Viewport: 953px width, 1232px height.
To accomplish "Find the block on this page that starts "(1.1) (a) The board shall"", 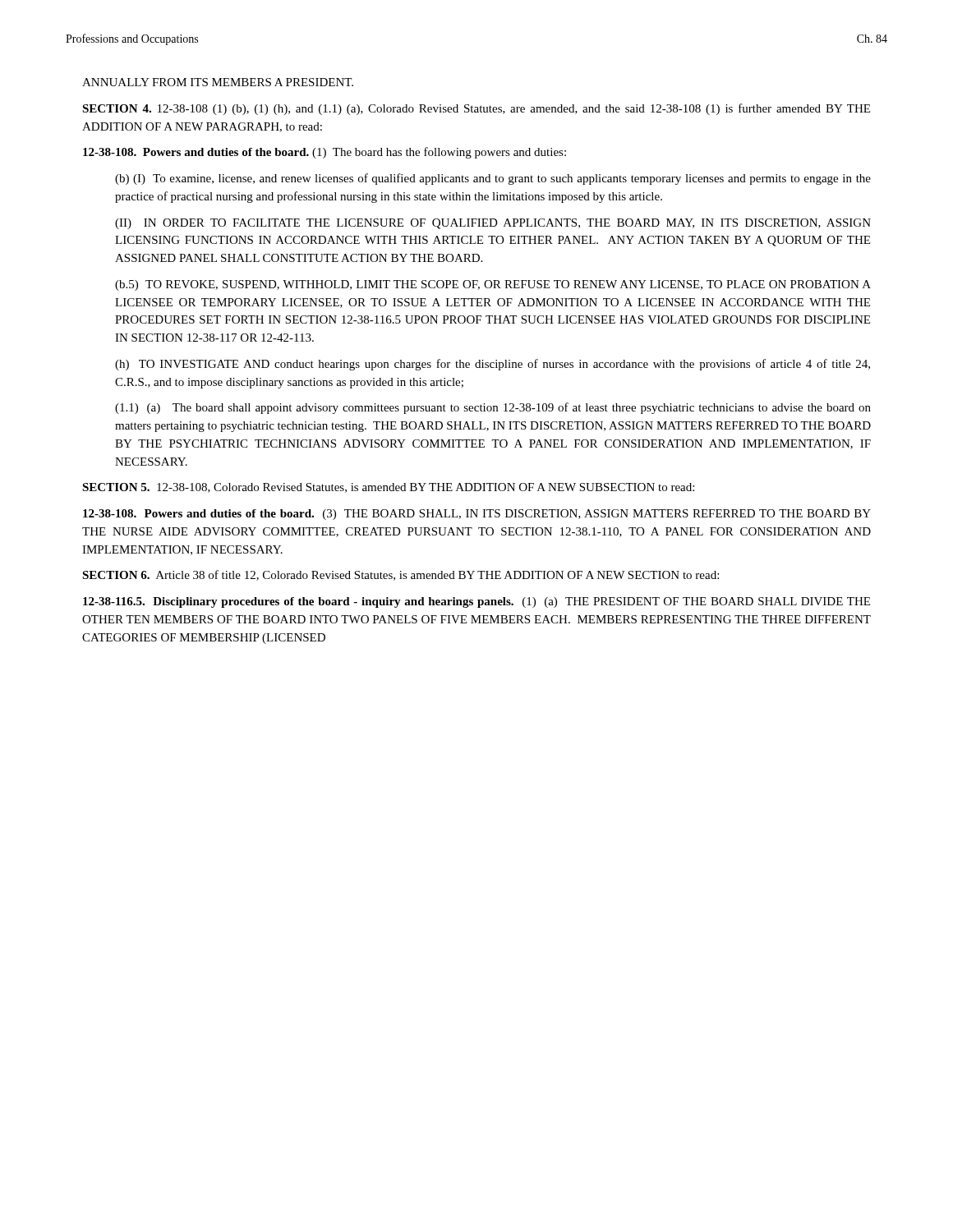I will 493,435.
